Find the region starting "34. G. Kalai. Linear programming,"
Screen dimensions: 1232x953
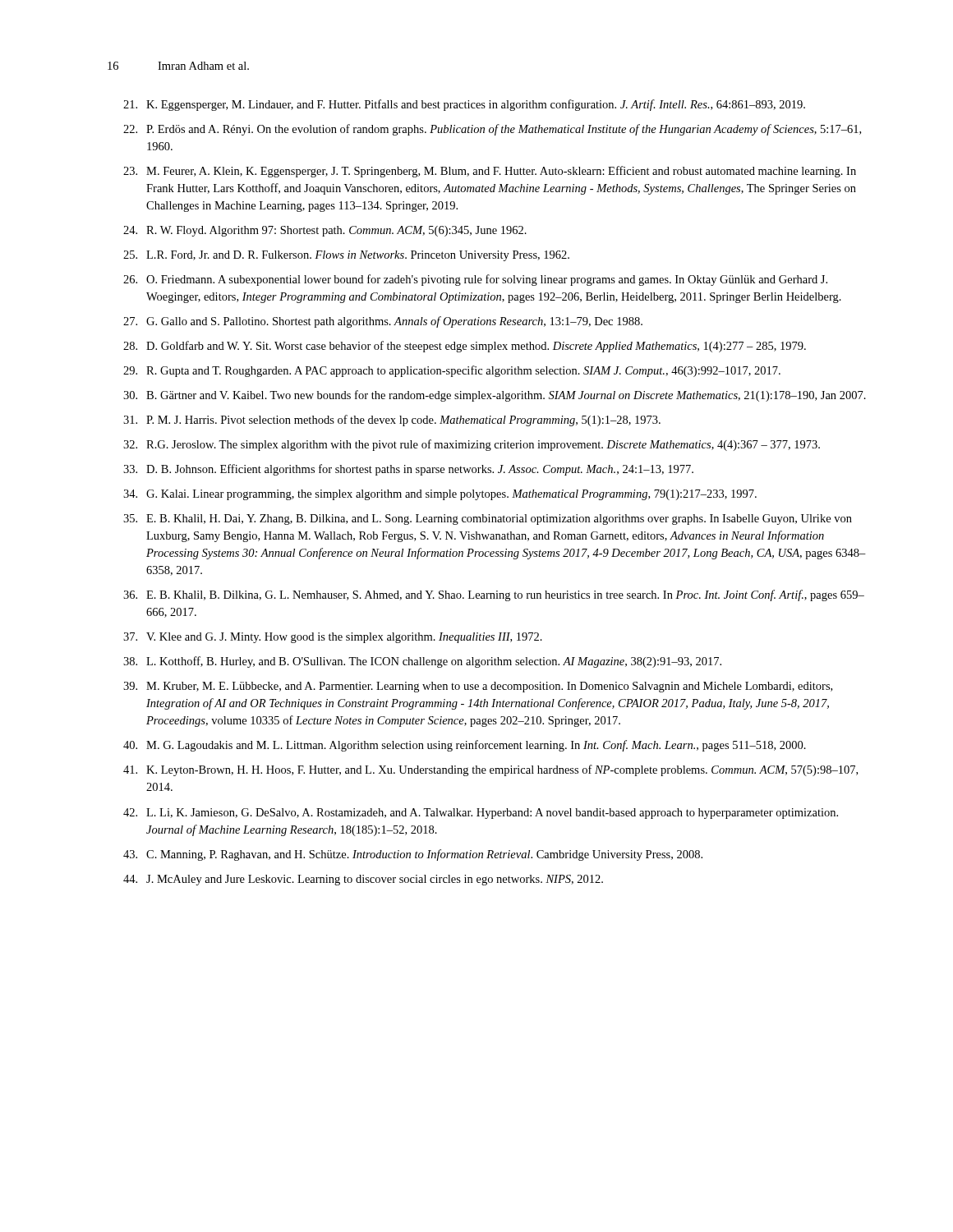coord(489,494)
